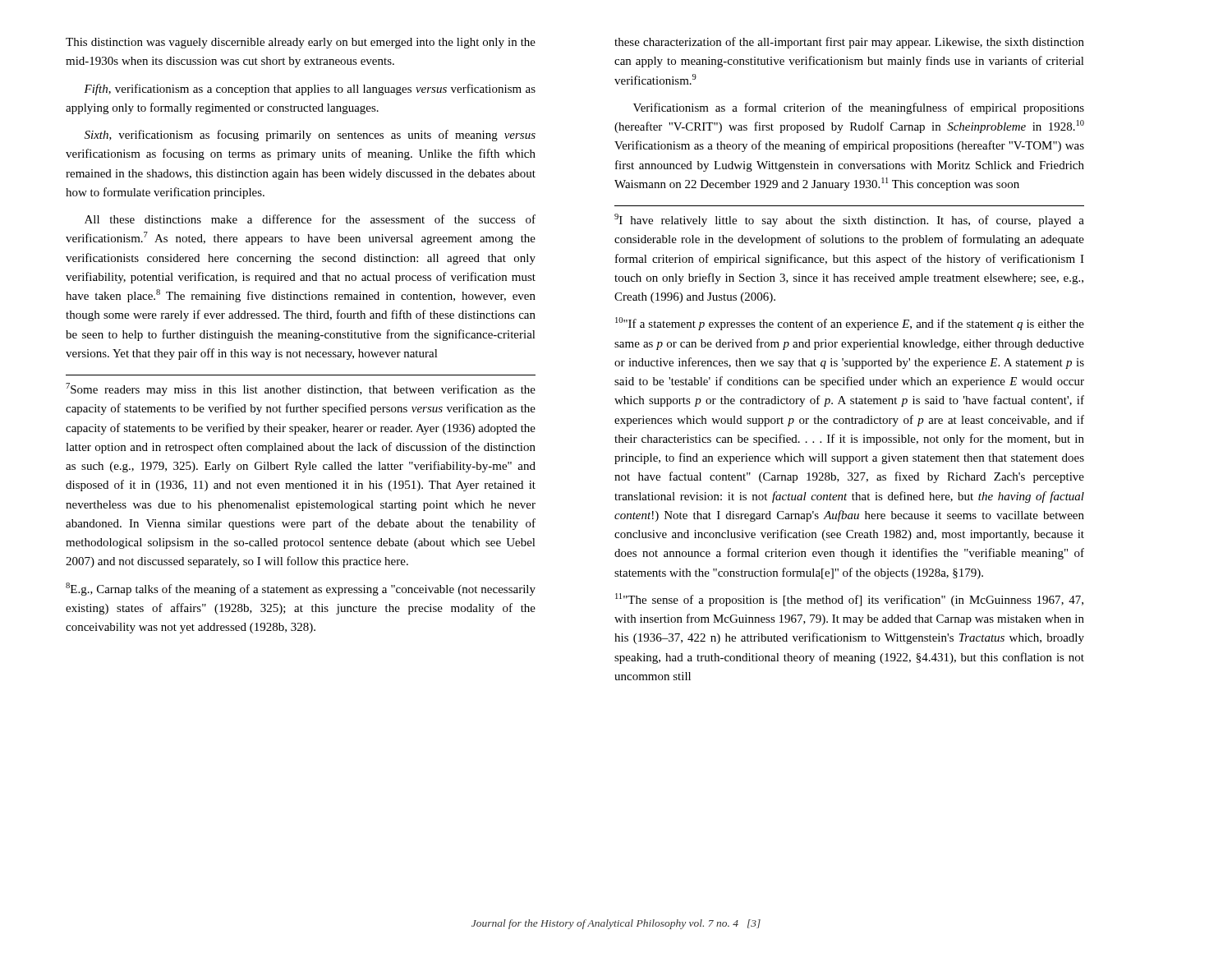
Task: Locate the text block containing "This distinction was vaguely"
Action: (301, 43)
